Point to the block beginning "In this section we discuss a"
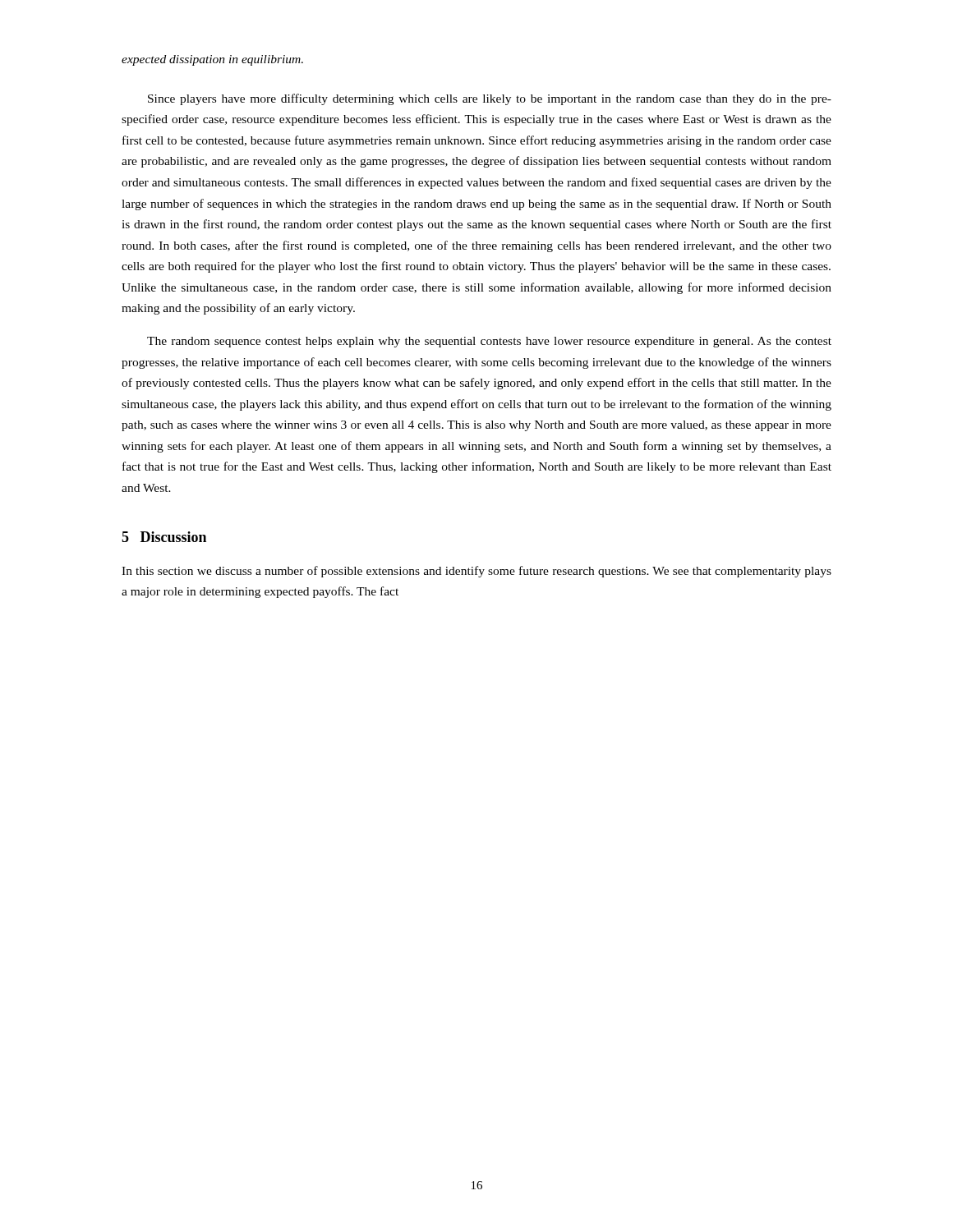This screenshot has height=1232, width=953. pyautogui.click(x=476, y=581)
